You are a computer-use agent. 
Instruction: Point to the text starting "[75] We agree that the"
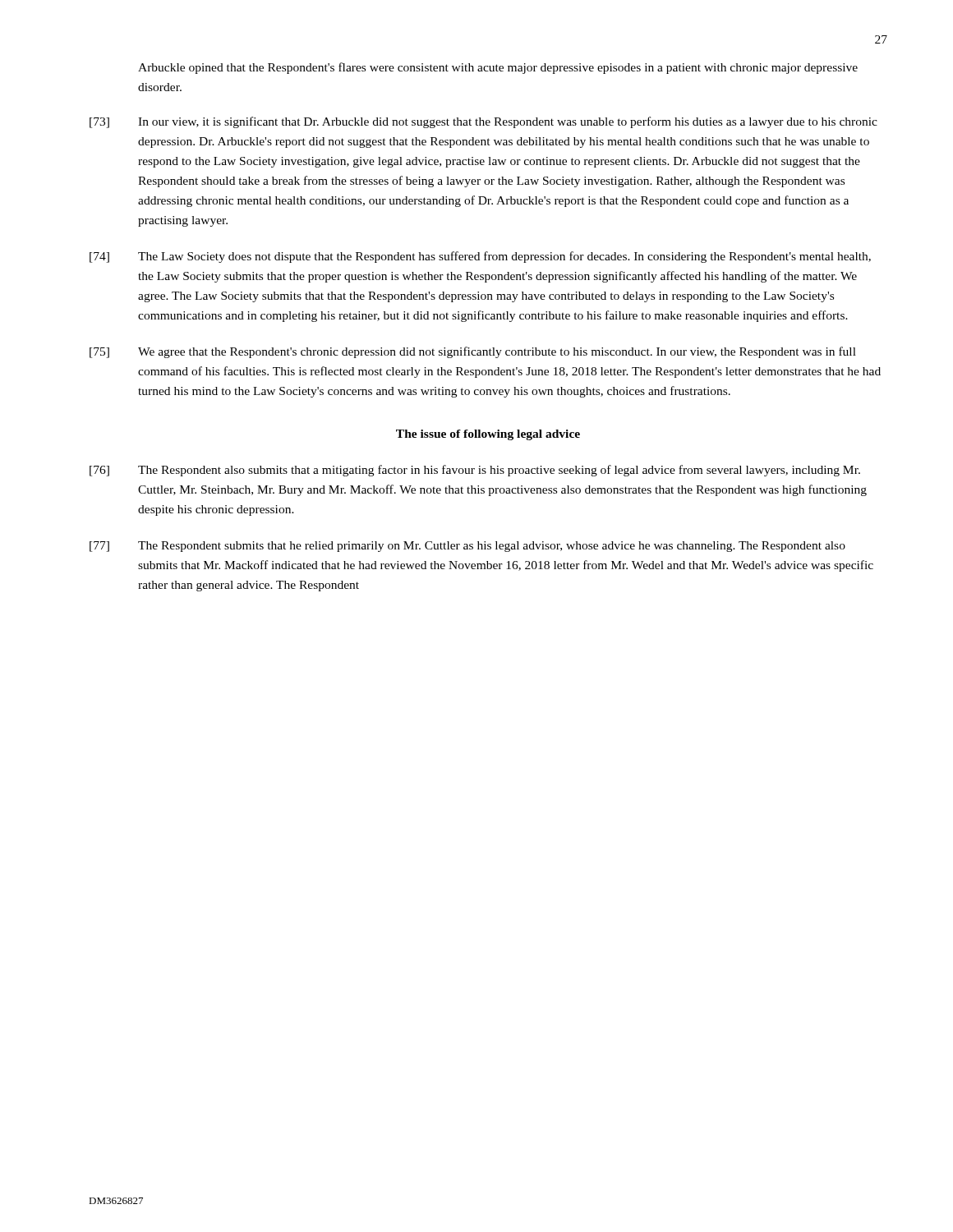(488, 371)
